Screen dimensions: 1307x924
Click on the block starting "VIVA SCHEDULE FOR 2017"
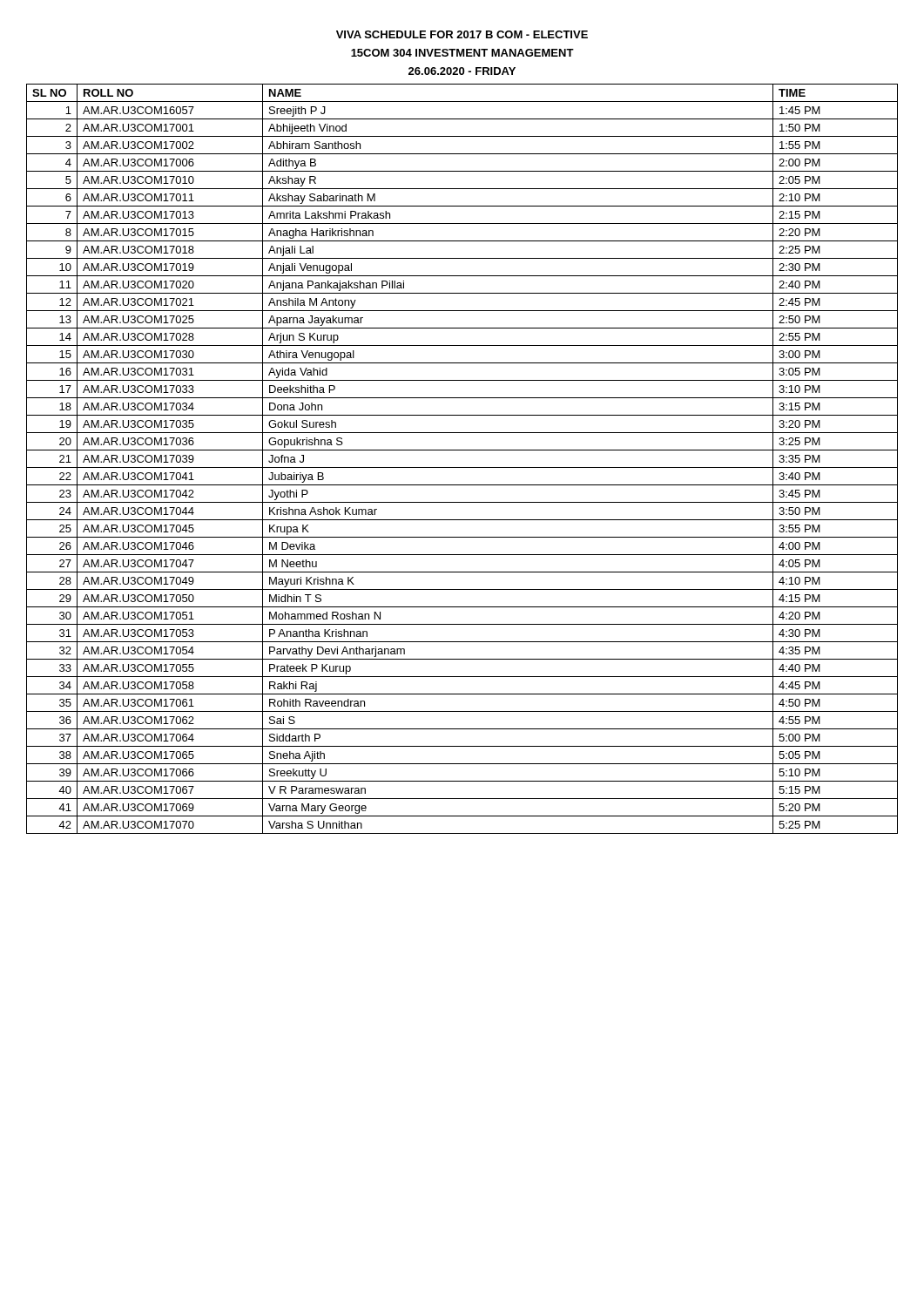[462, 53]
